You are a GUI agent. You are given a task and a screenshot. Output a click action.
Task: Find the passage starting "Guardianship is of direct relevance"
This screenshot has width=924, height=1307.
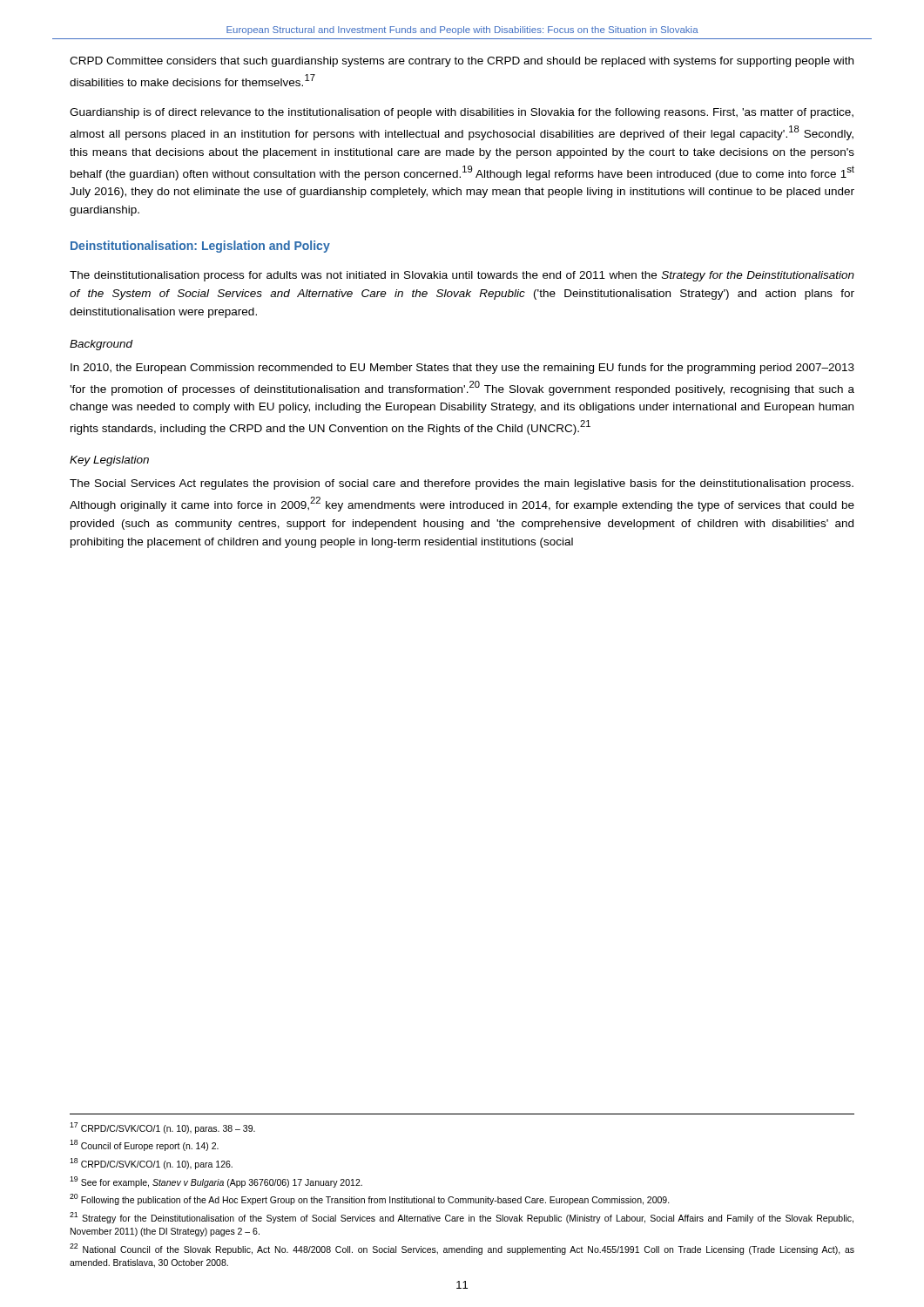pos(462,161)
